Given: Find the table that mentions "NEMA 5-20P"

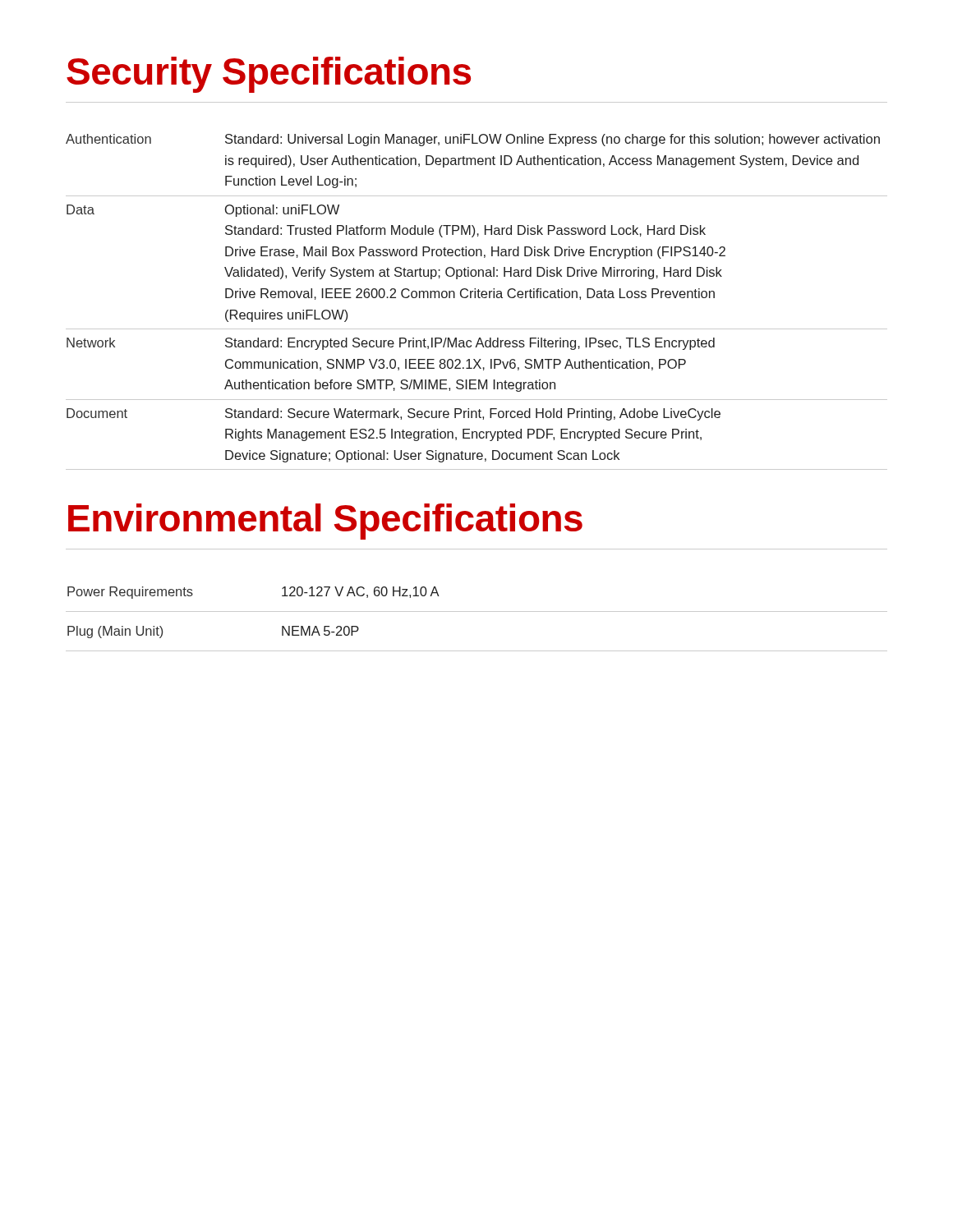Looking at the screenshot, I should 476,612.
